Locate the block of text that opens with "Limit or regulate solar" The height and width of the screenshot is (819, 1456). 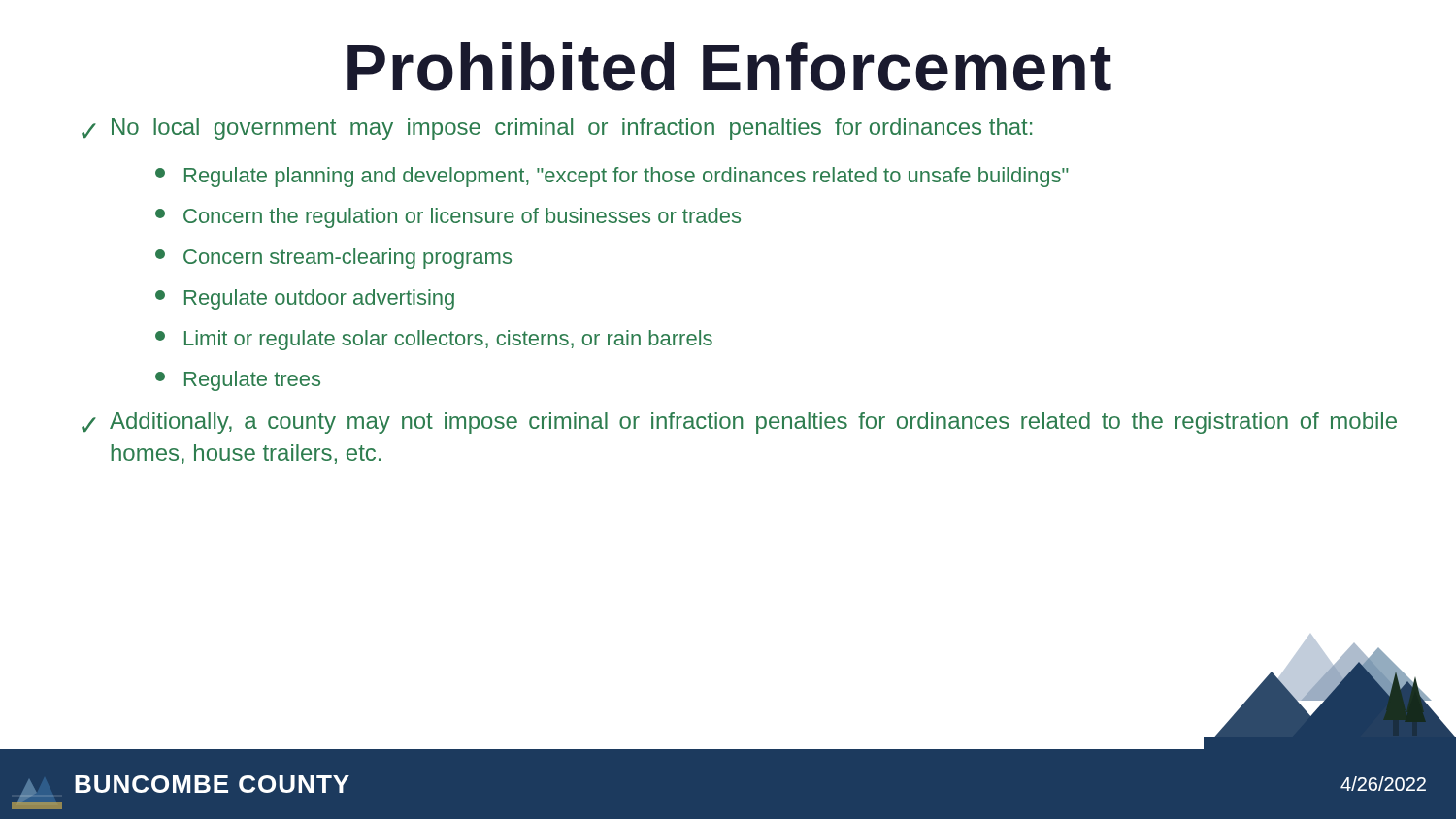(434, 340)
